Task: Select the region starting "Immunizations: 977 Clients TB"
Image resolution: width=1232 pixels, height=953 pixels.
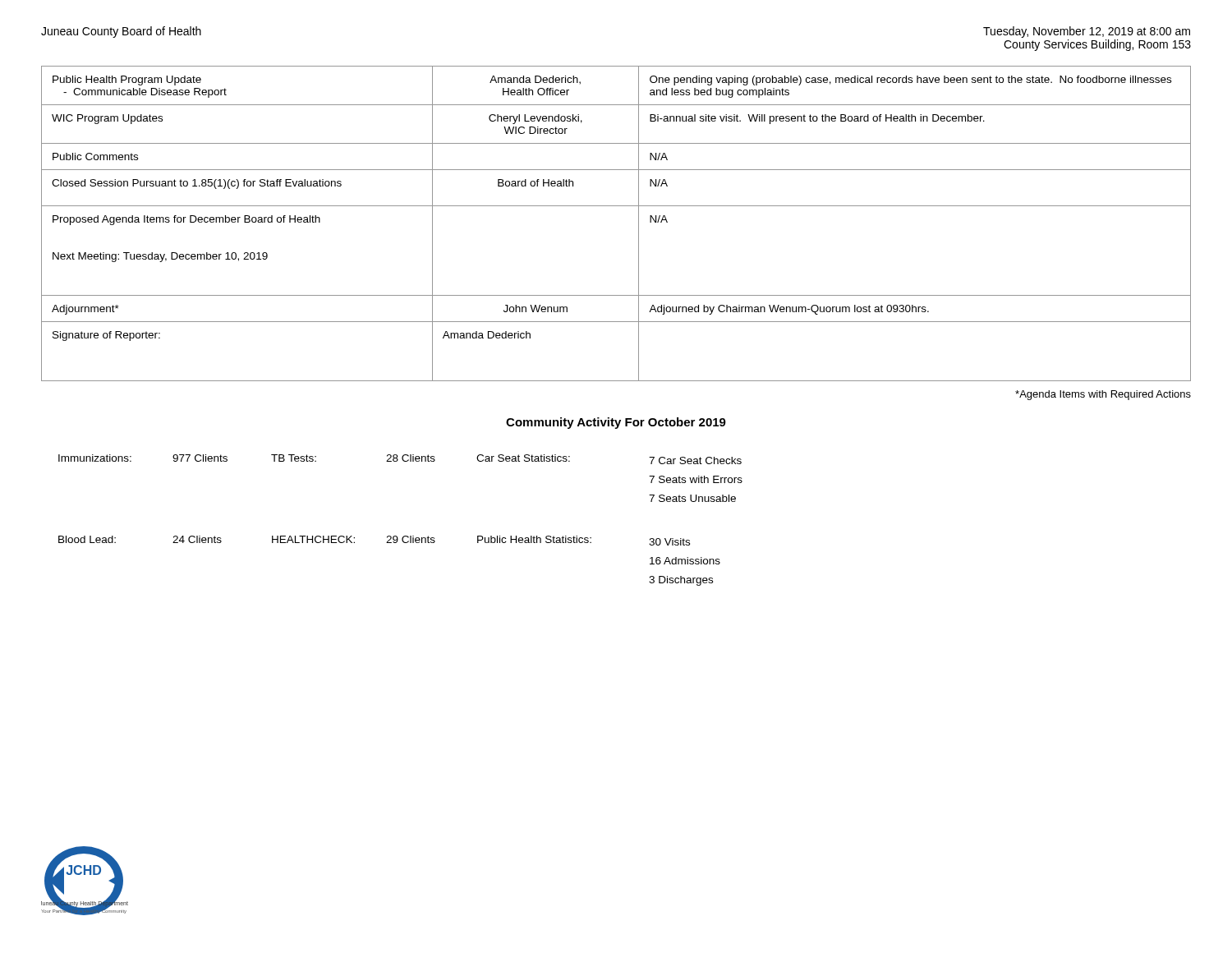Action: [400, 459]
